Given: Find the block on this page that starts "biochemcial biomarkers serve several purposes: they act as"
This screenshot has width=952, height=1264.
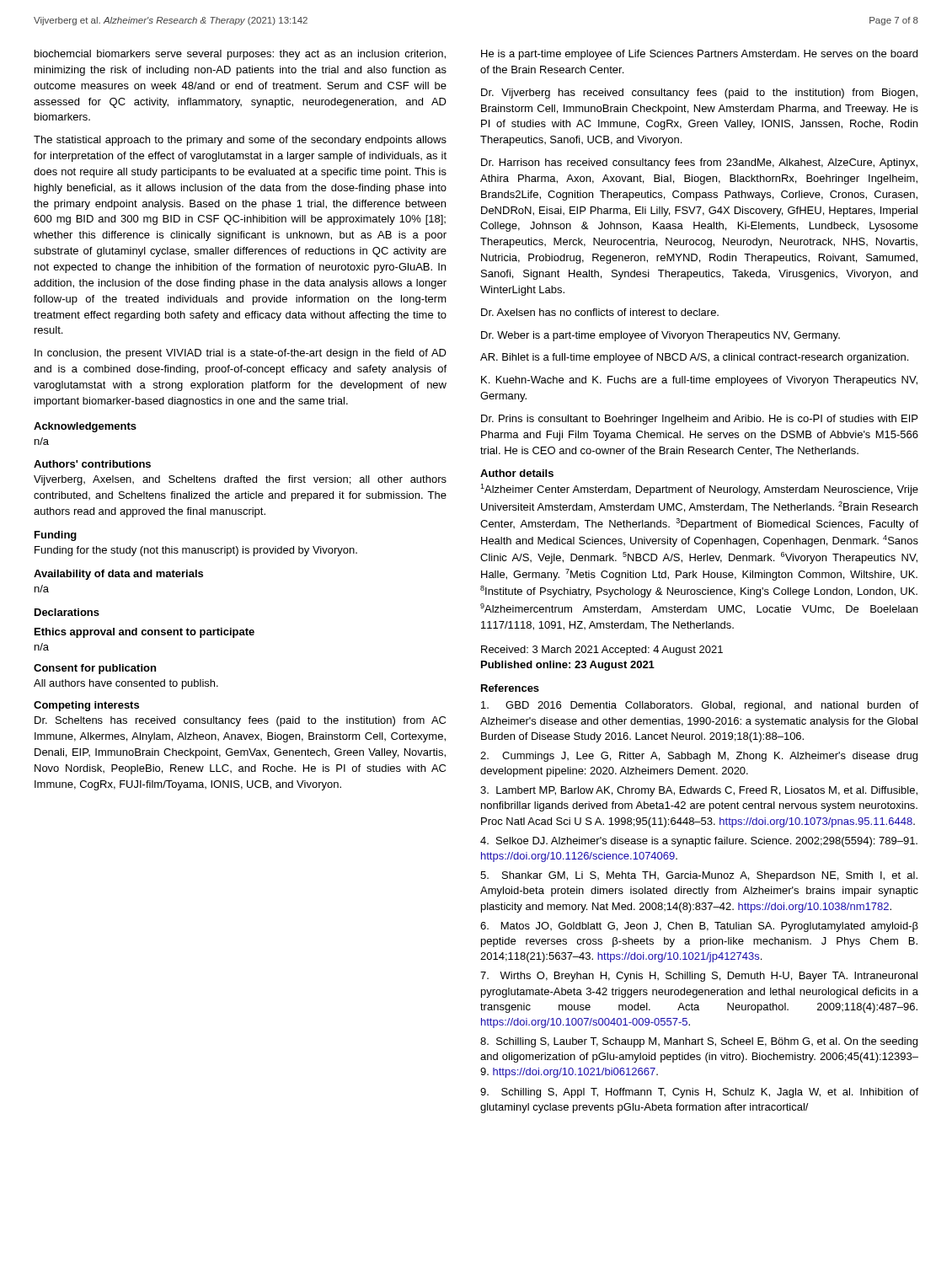Looking at the screenshot, I should click(x=240, y=86).
